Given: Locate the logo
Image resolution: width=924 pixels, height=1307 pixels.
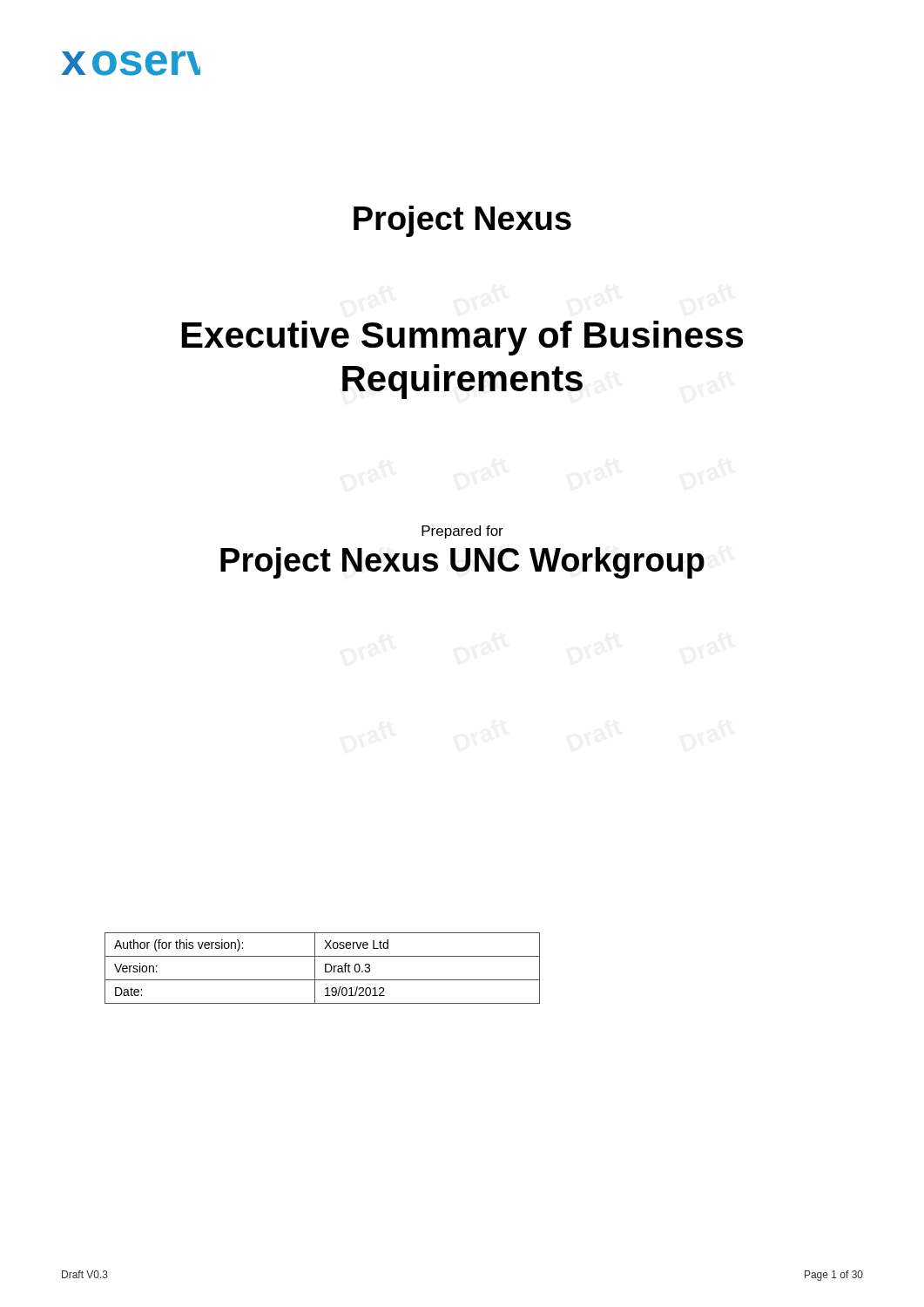Looking at the screenshot, I should click(x=131, y=61).
